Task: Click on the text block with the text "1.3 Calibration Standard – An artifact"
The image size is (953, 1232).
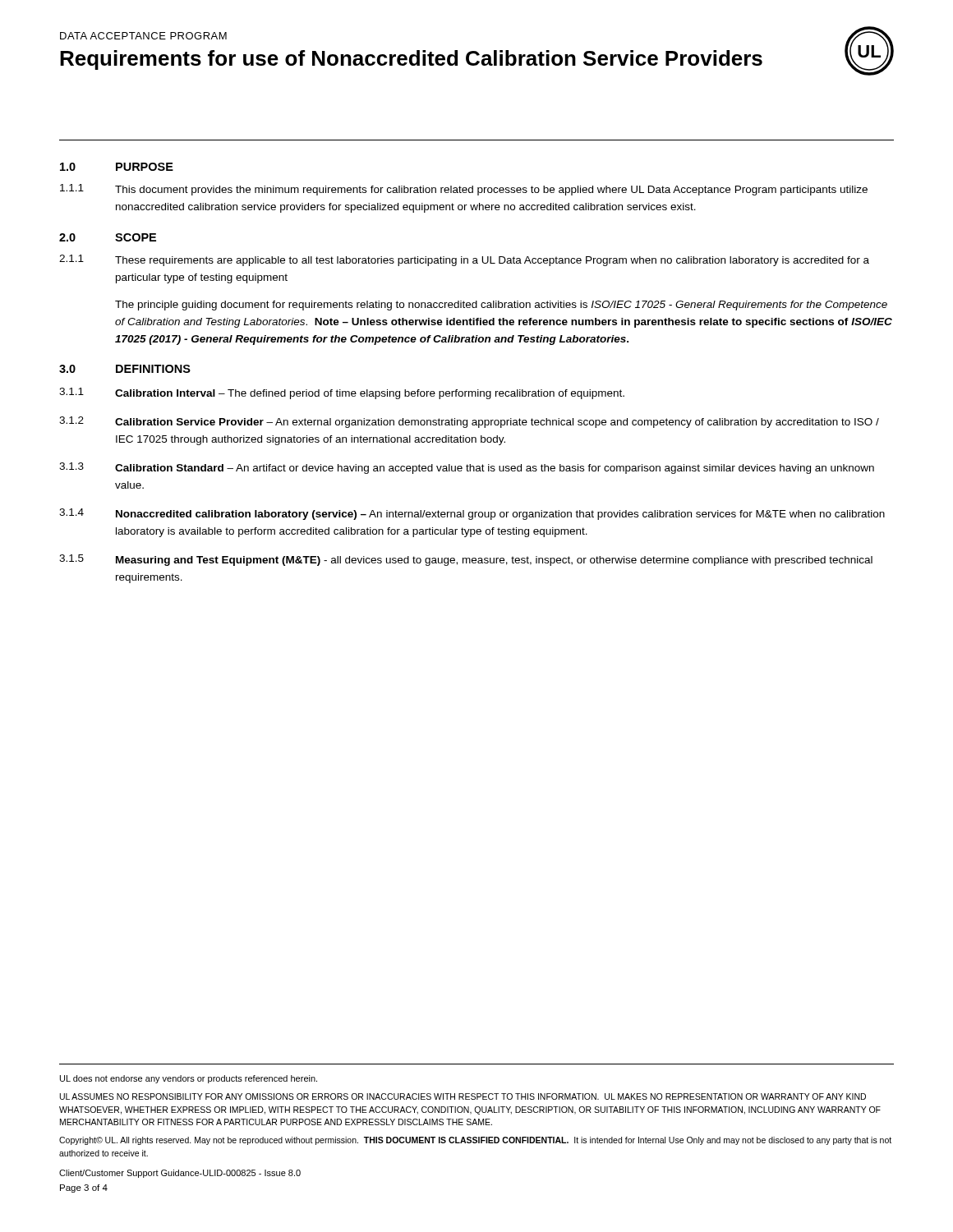Action: click(x=476, y=477)
